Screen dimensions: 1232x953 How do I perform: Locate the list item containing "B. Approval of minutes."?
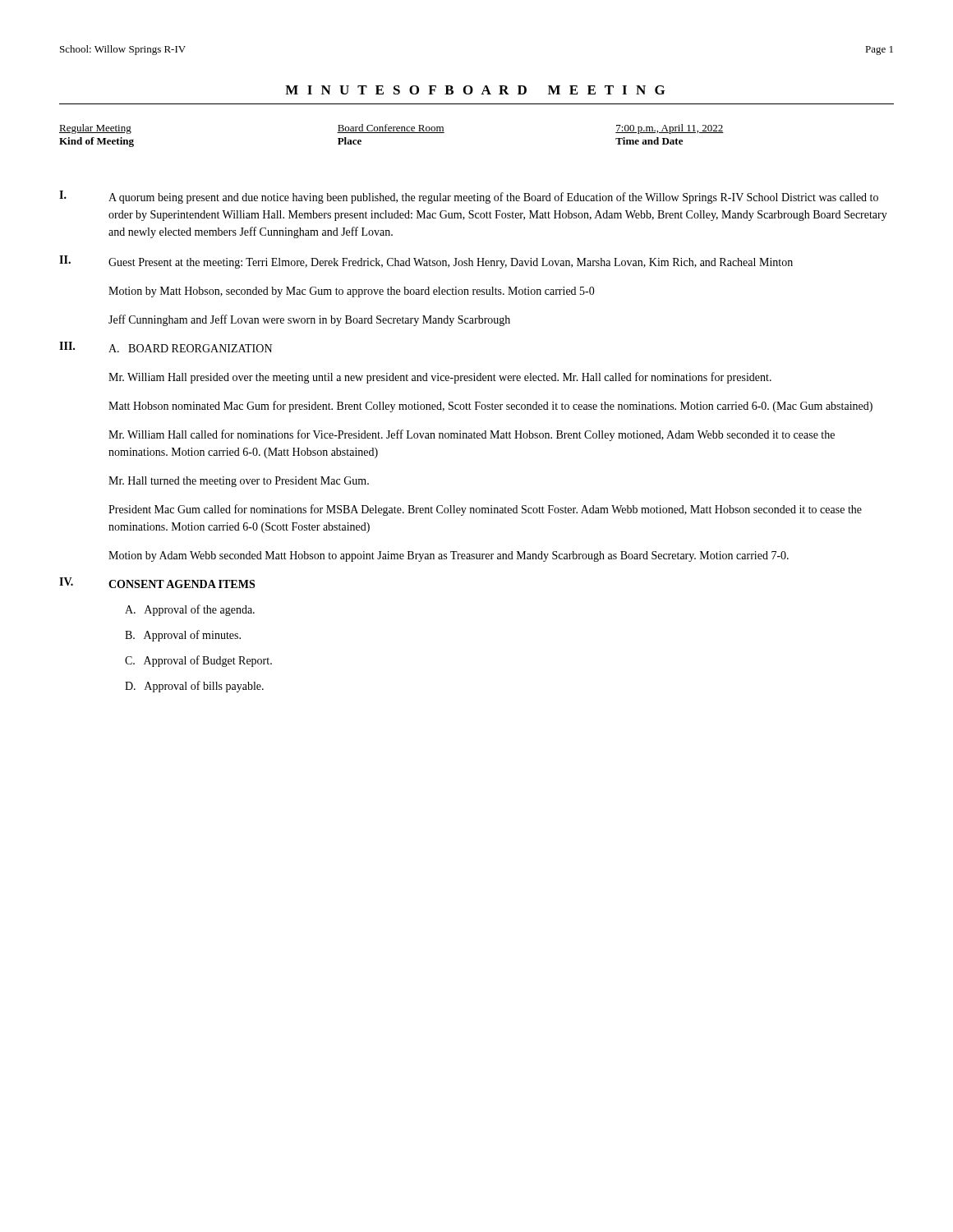click(183, 635)
